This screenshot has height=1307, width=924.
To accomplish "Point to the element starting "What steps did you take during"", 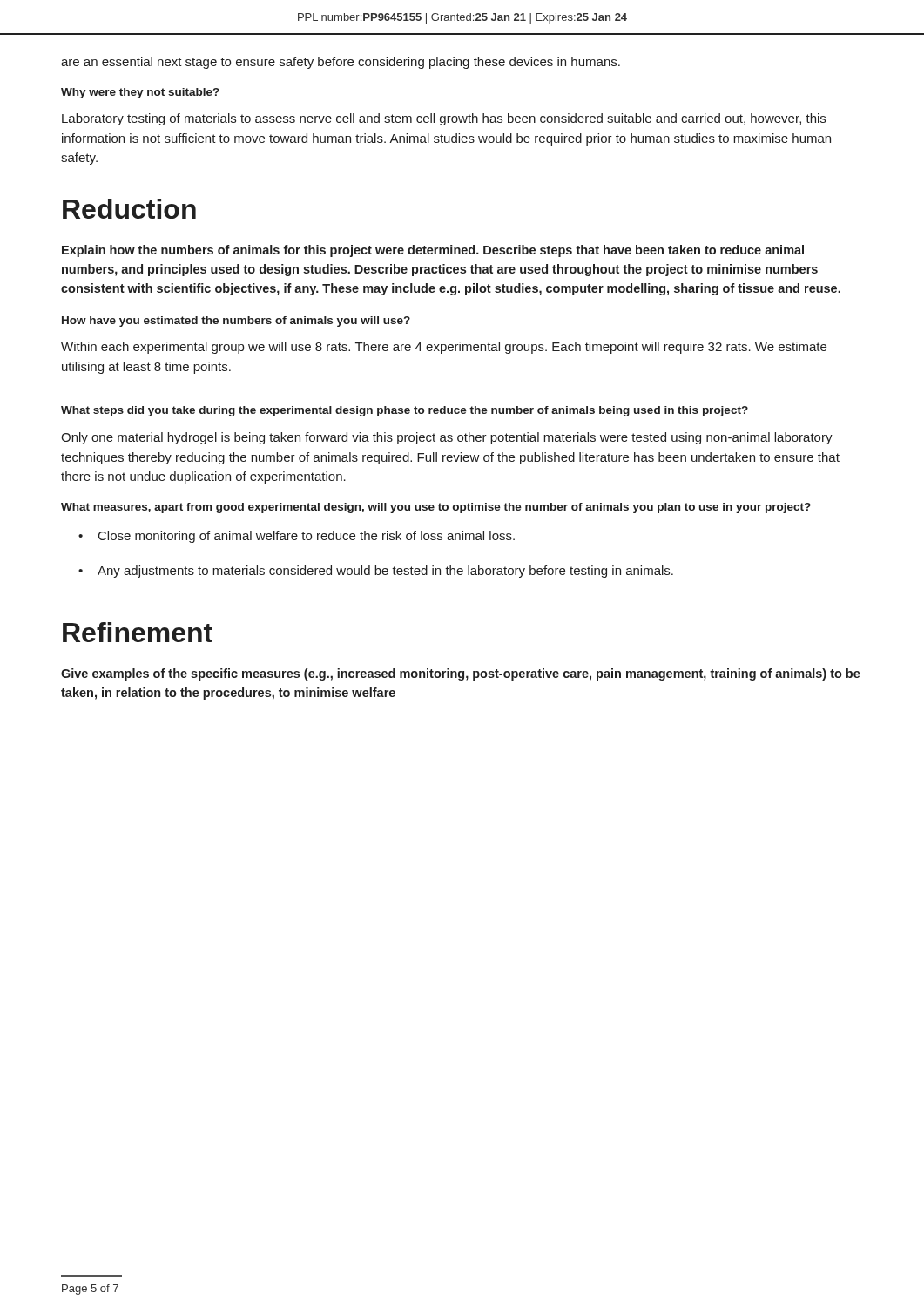I will pos(405,410).
